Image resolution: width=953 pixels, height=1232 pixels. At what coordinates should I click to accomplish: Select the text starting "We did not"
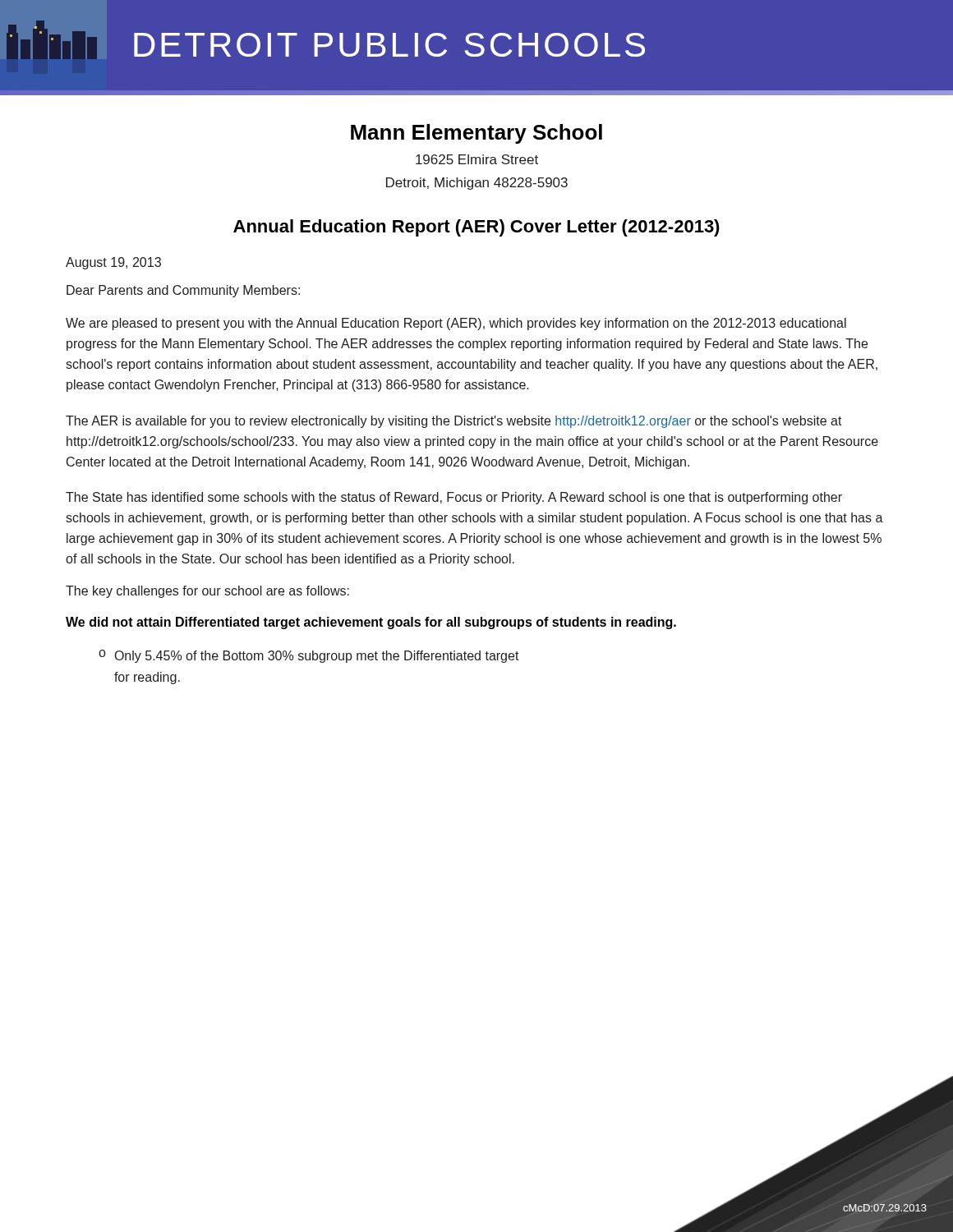(x=371, y=622)
